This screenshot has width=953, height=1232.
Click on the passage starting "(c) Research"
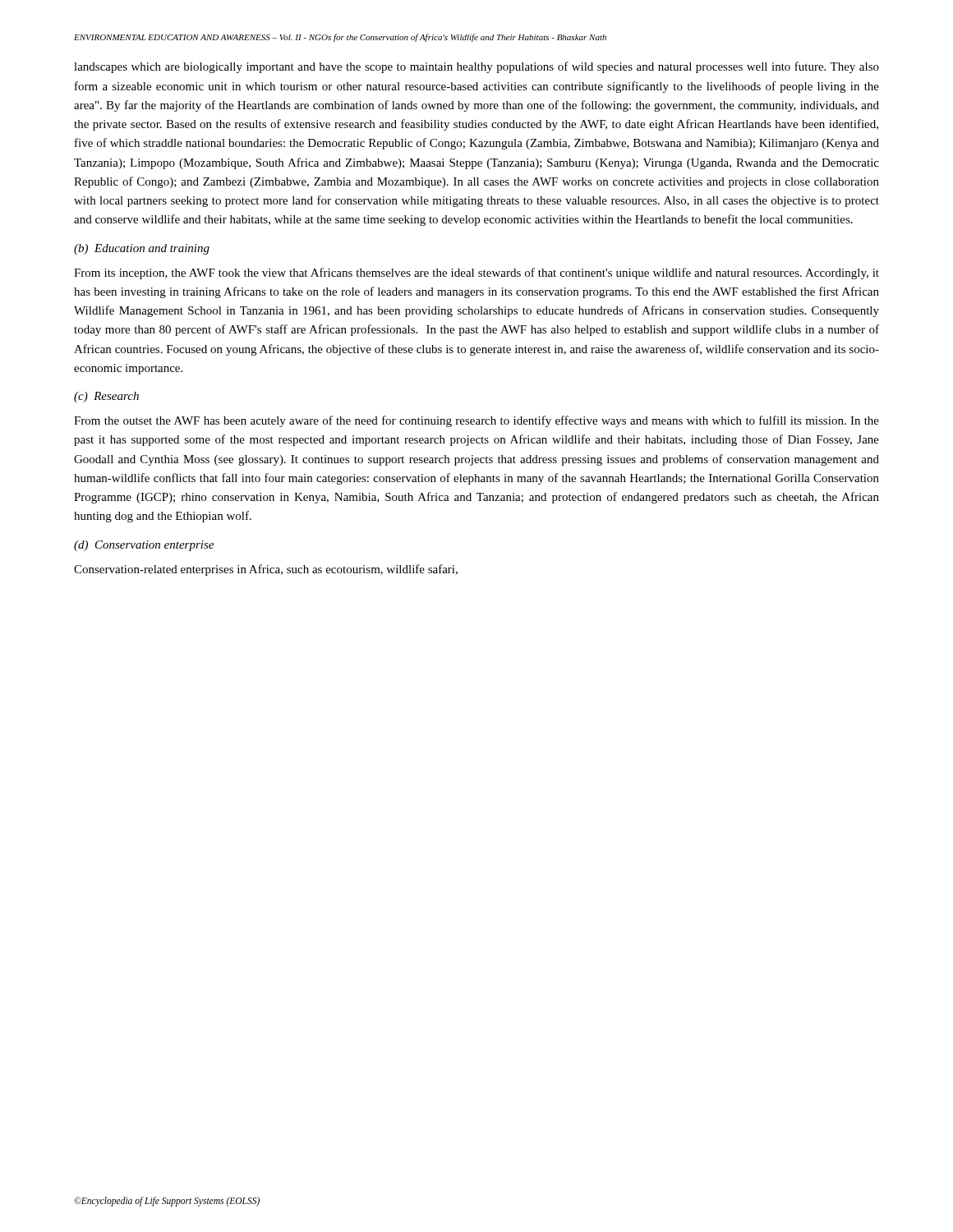point(107,396)
